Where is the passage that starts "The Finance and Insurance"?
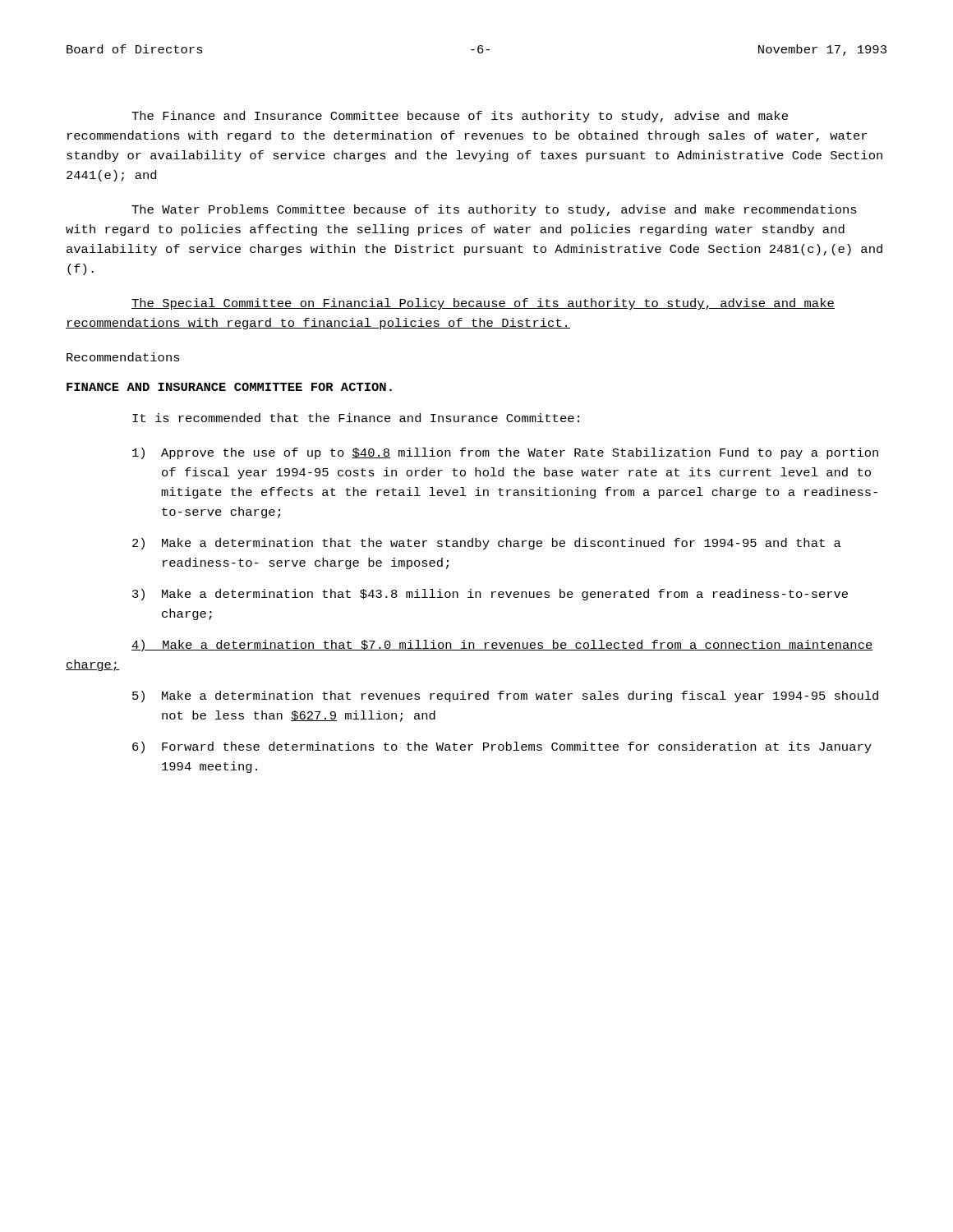 475,146
